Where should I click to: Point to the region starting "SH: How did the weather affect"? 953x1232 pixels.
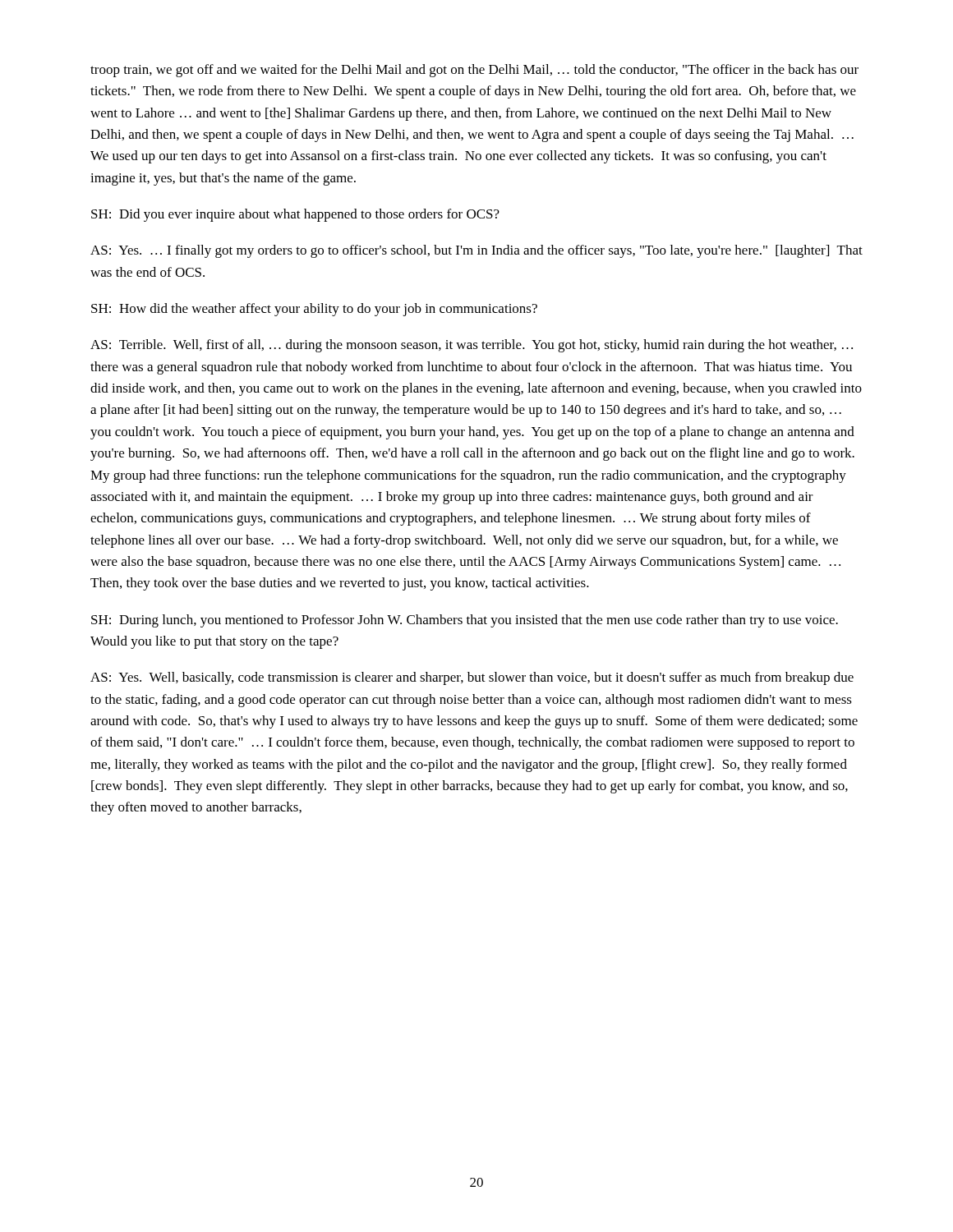[314, 308]
